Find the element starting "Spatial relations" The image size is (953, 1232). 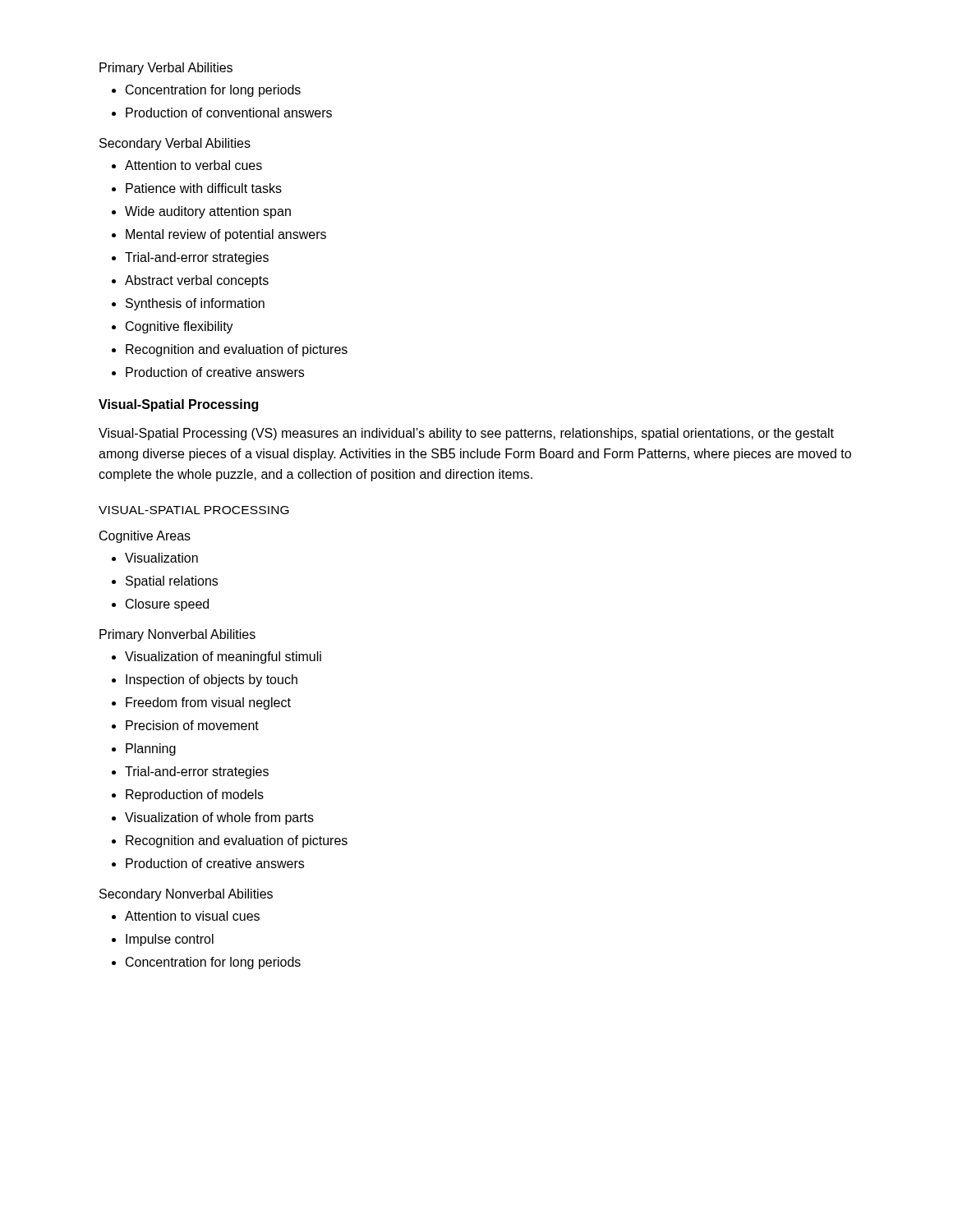[x=172, y=581]
